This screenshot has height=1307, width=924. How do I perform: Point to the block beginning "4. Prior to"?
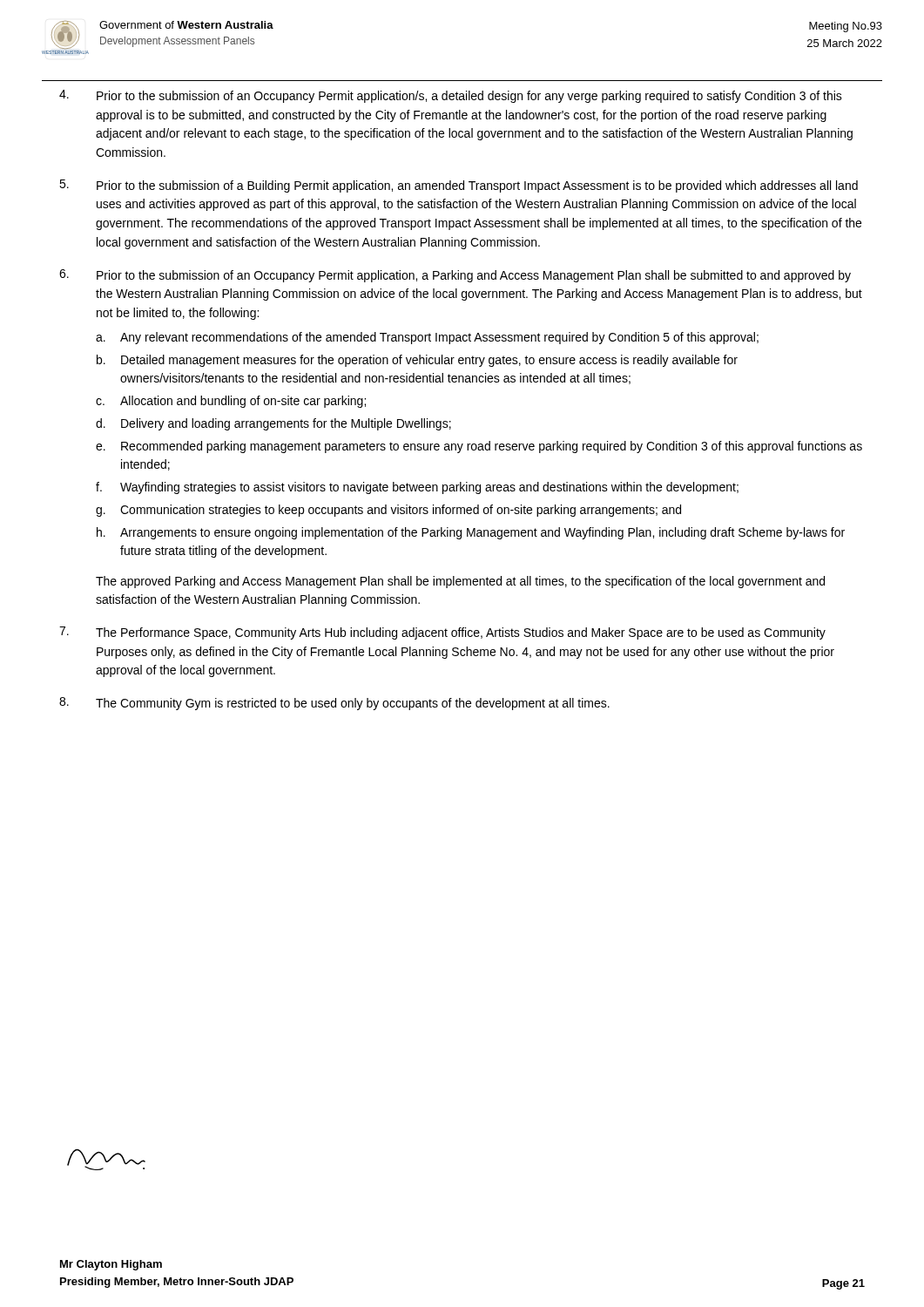(462, 125)
